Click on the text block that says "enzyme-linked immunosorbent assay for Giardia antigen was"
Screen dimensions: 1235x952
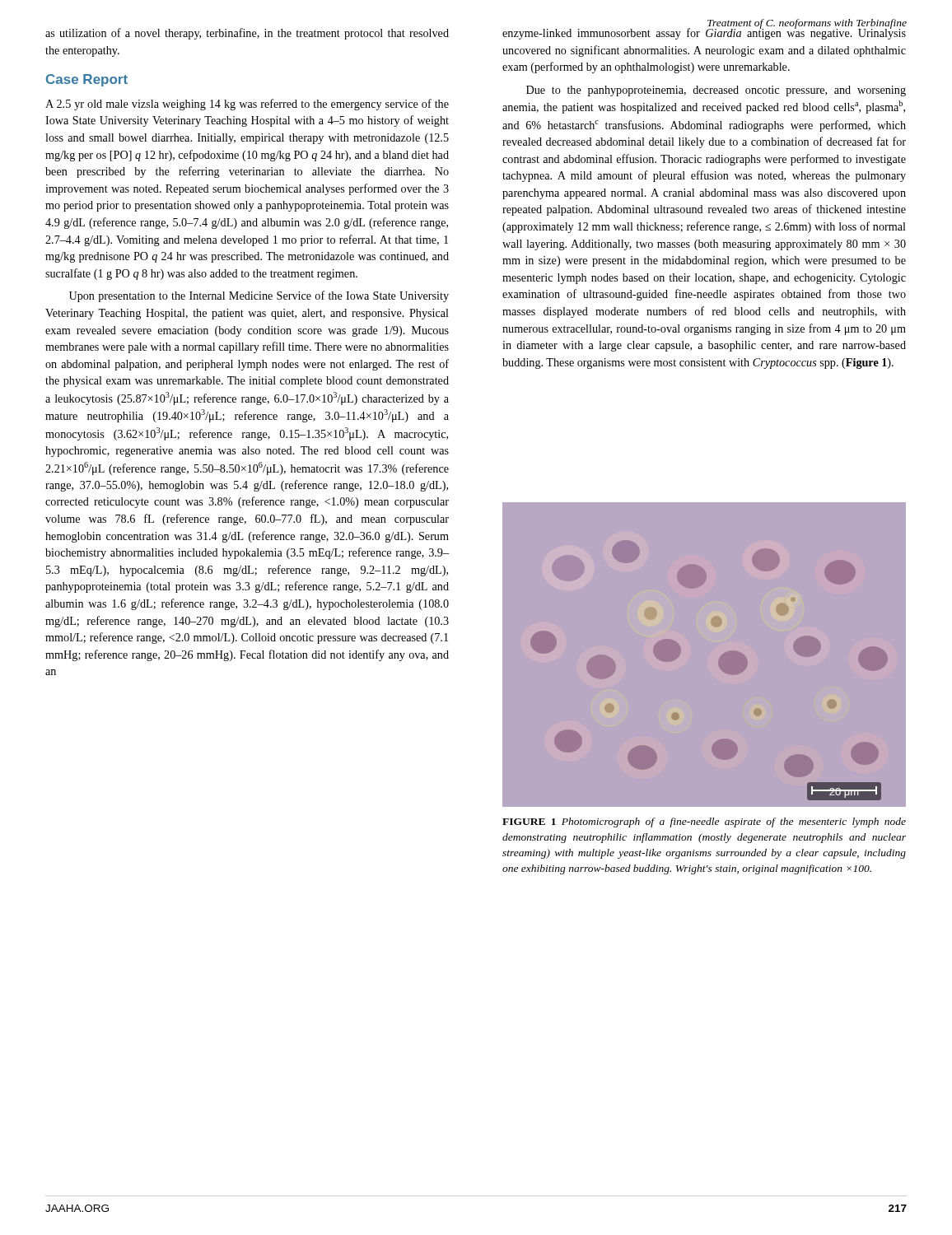[704, 198]
